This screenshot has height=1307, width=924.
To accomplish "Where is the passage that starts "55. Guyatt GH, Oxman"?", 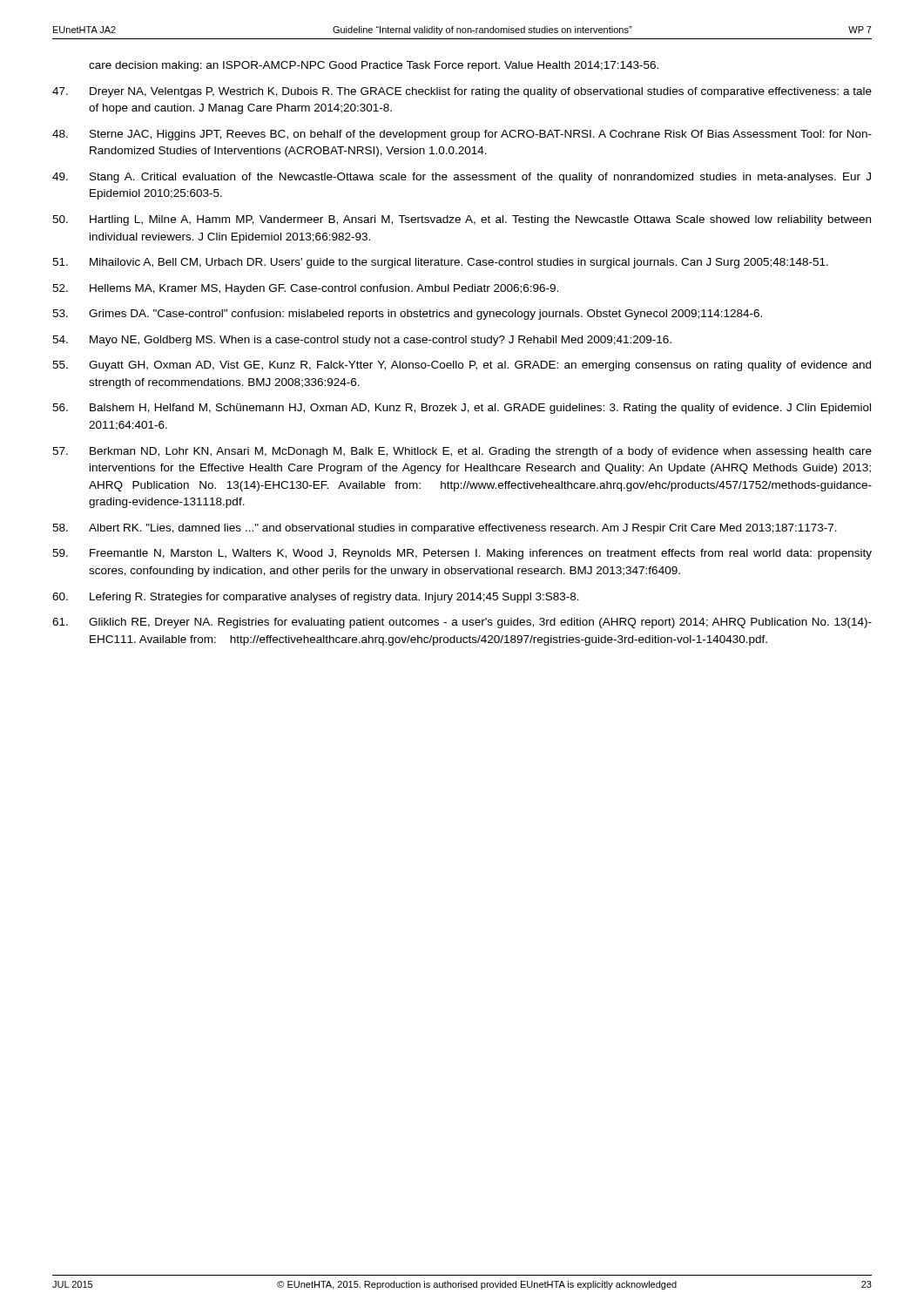I will (x=462, y=374).
